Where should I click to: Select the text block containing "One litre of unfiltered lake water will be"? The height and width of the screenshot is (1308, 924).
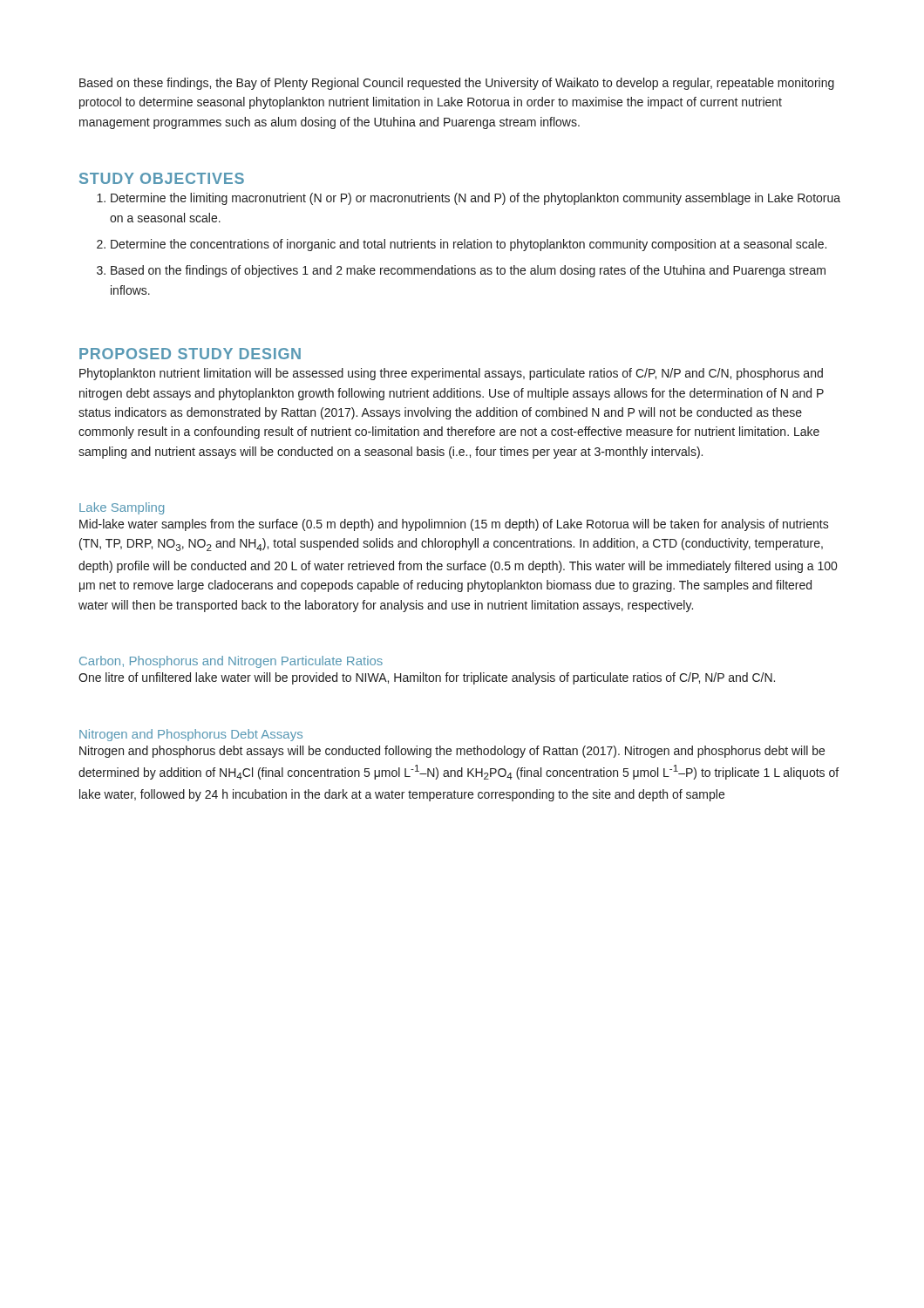point(462,678)
